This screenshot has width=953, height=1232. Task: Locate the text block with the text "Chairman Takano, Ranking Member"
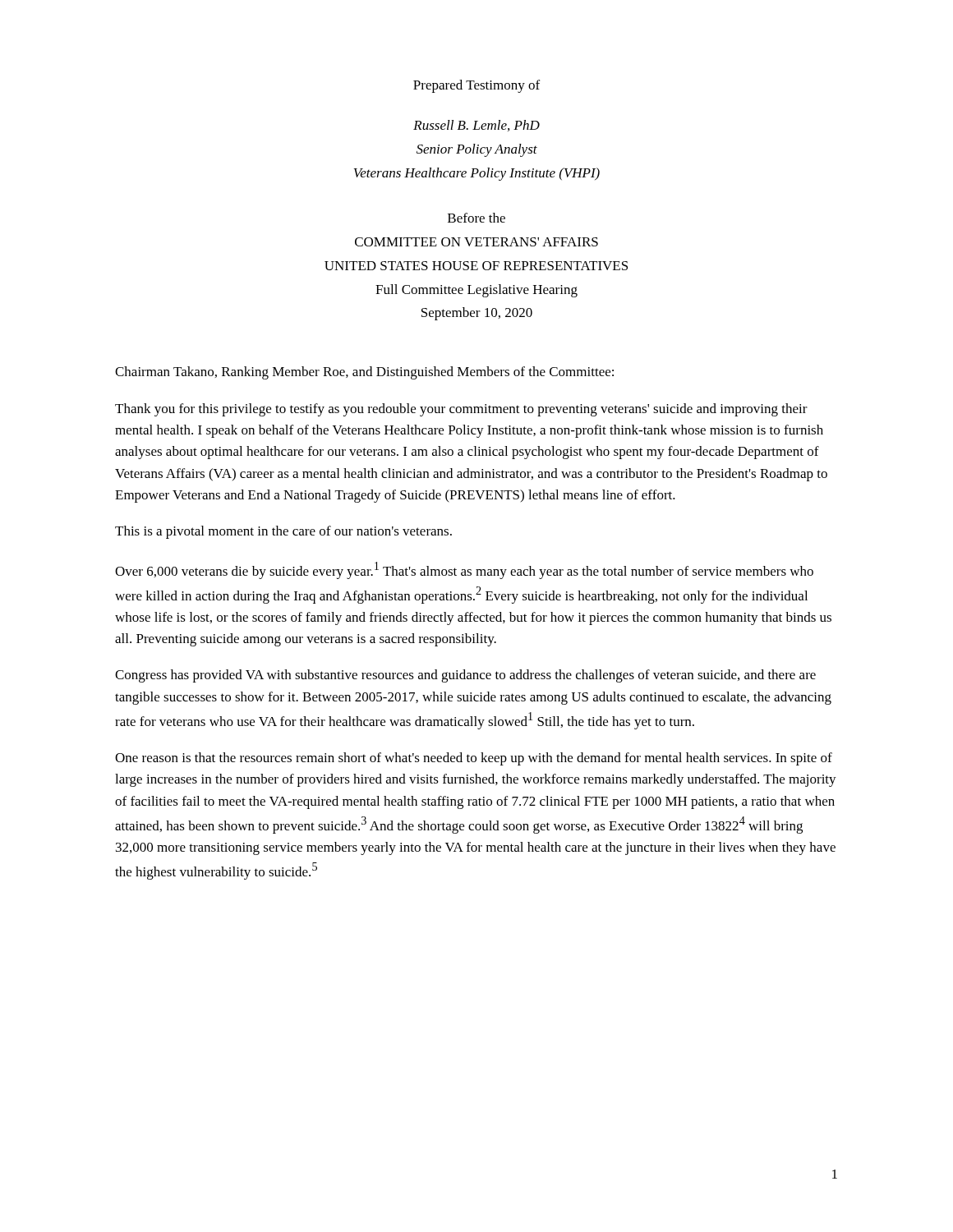point(365,372)
